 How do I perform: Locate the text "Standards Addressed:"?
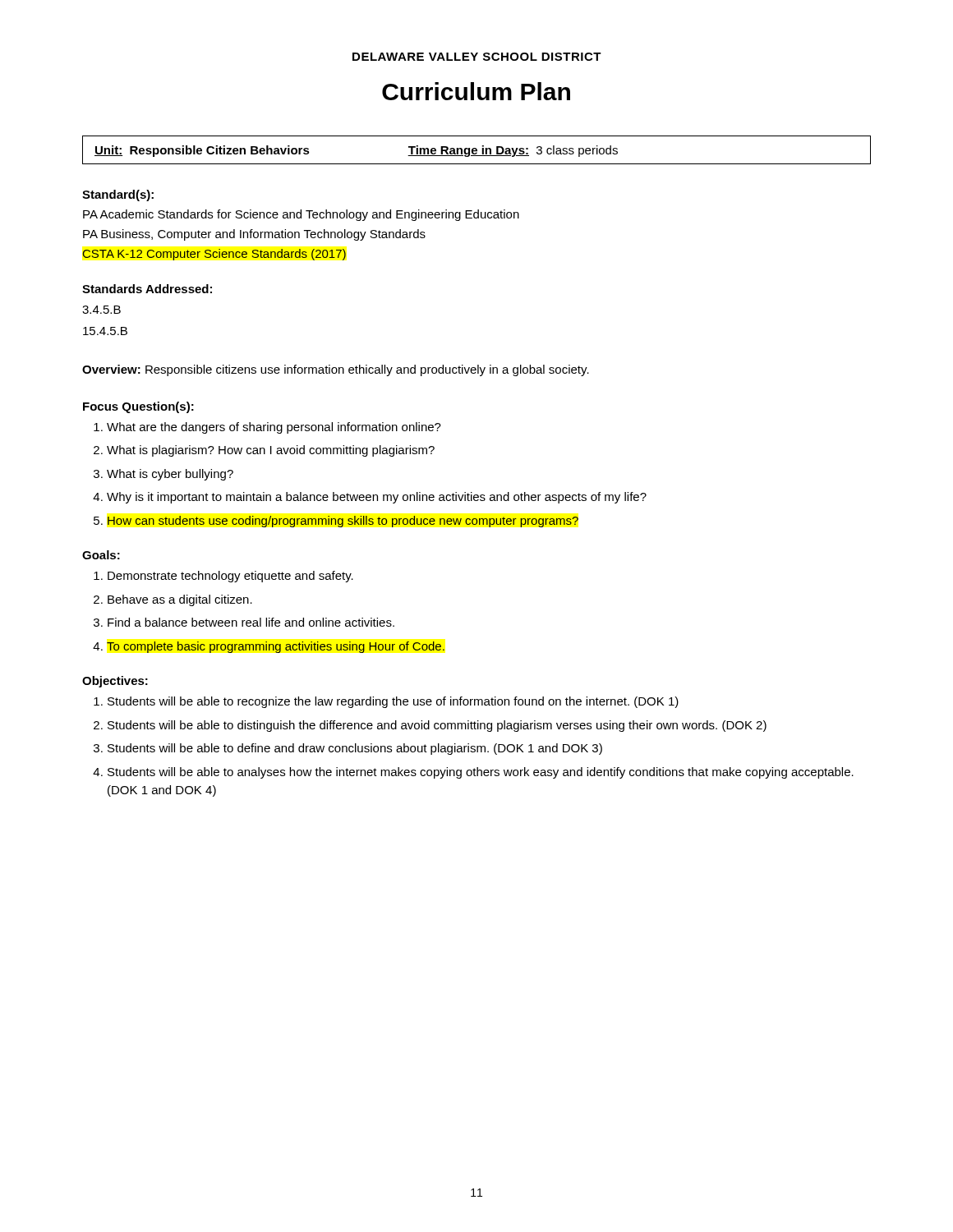coord(148,289)
